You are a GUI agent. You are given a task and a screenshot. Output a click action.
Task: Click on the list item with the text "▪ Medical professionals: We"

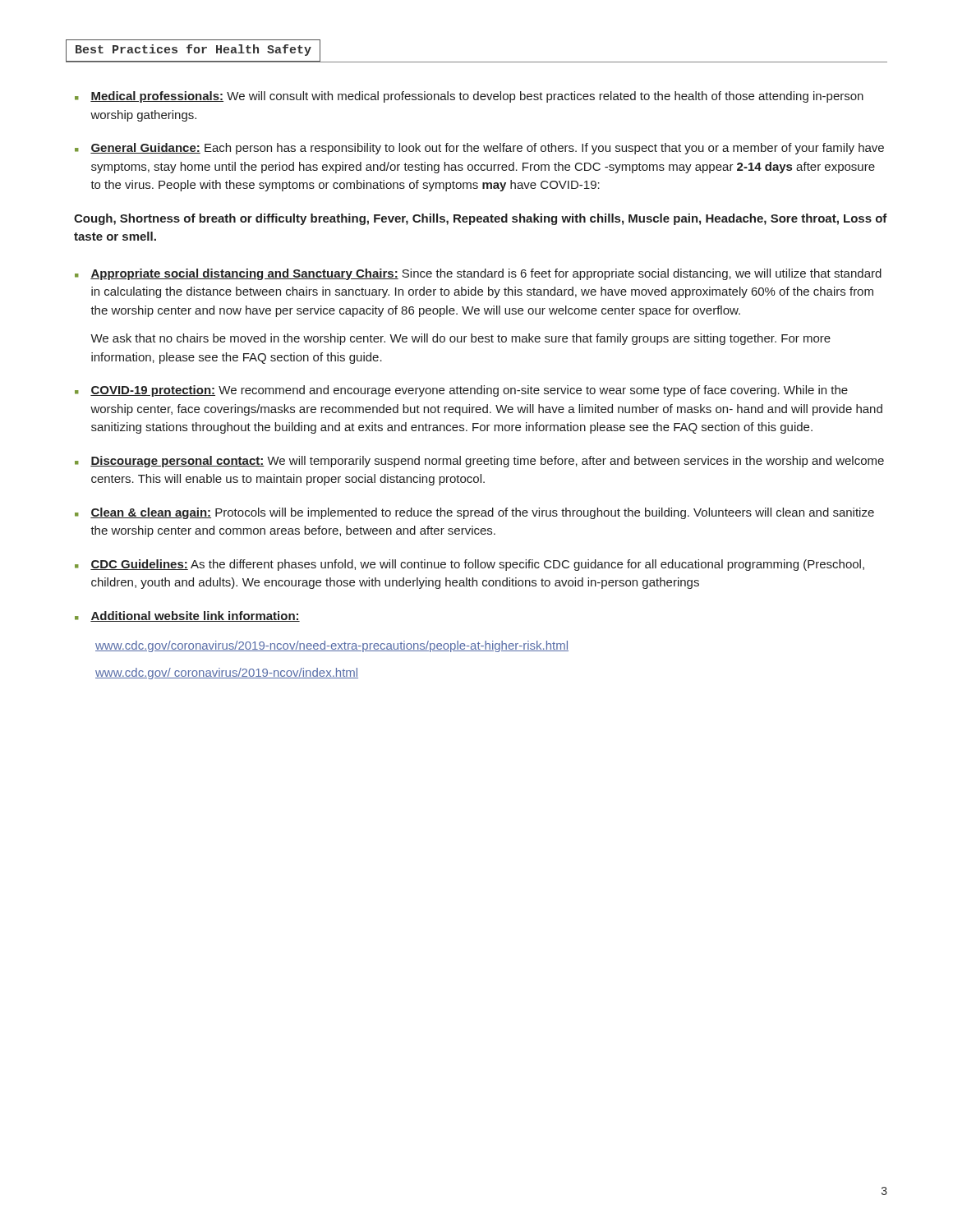[481, 106]
